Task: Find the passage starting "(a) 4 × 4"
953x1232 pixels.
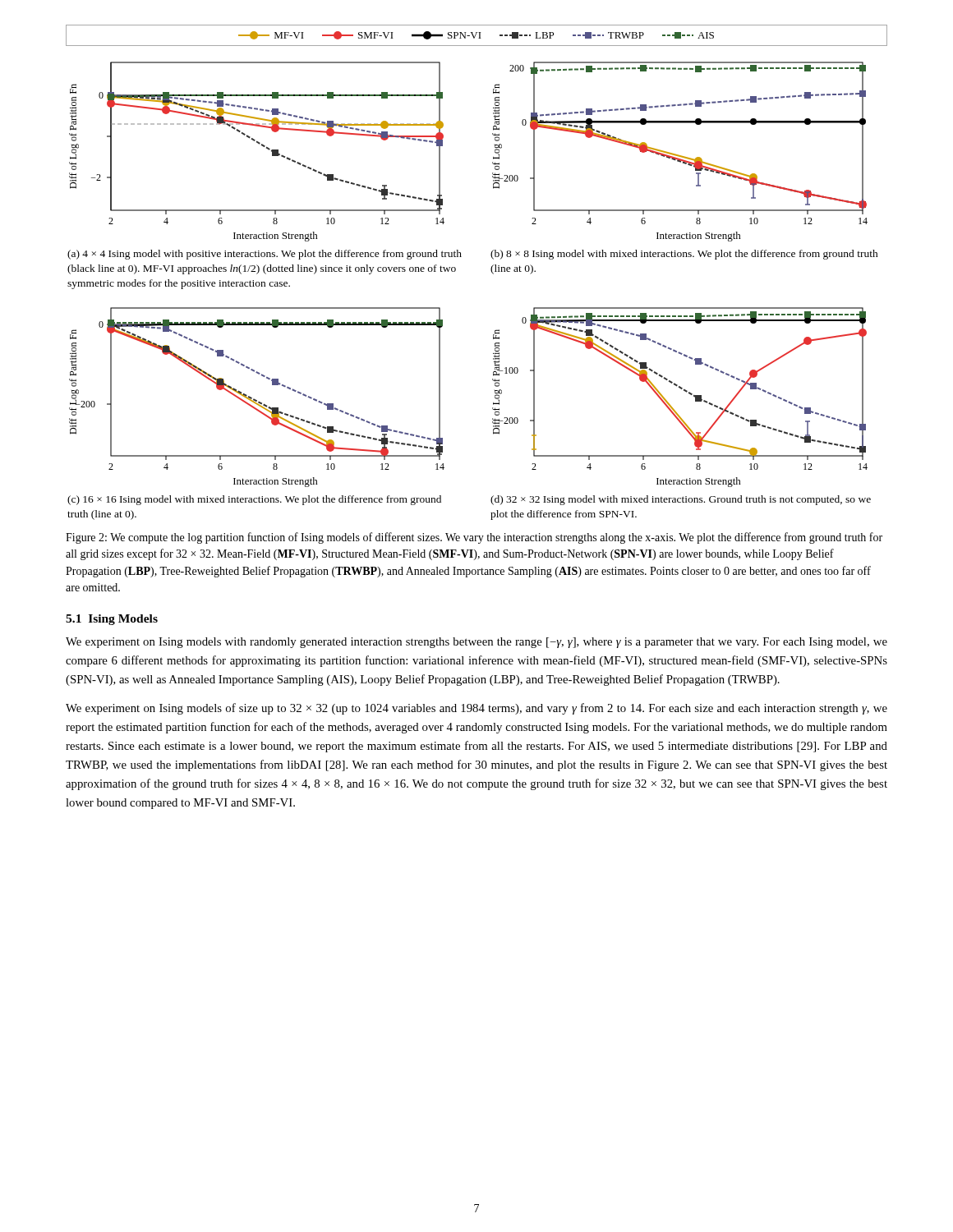Action: (265, 268)
